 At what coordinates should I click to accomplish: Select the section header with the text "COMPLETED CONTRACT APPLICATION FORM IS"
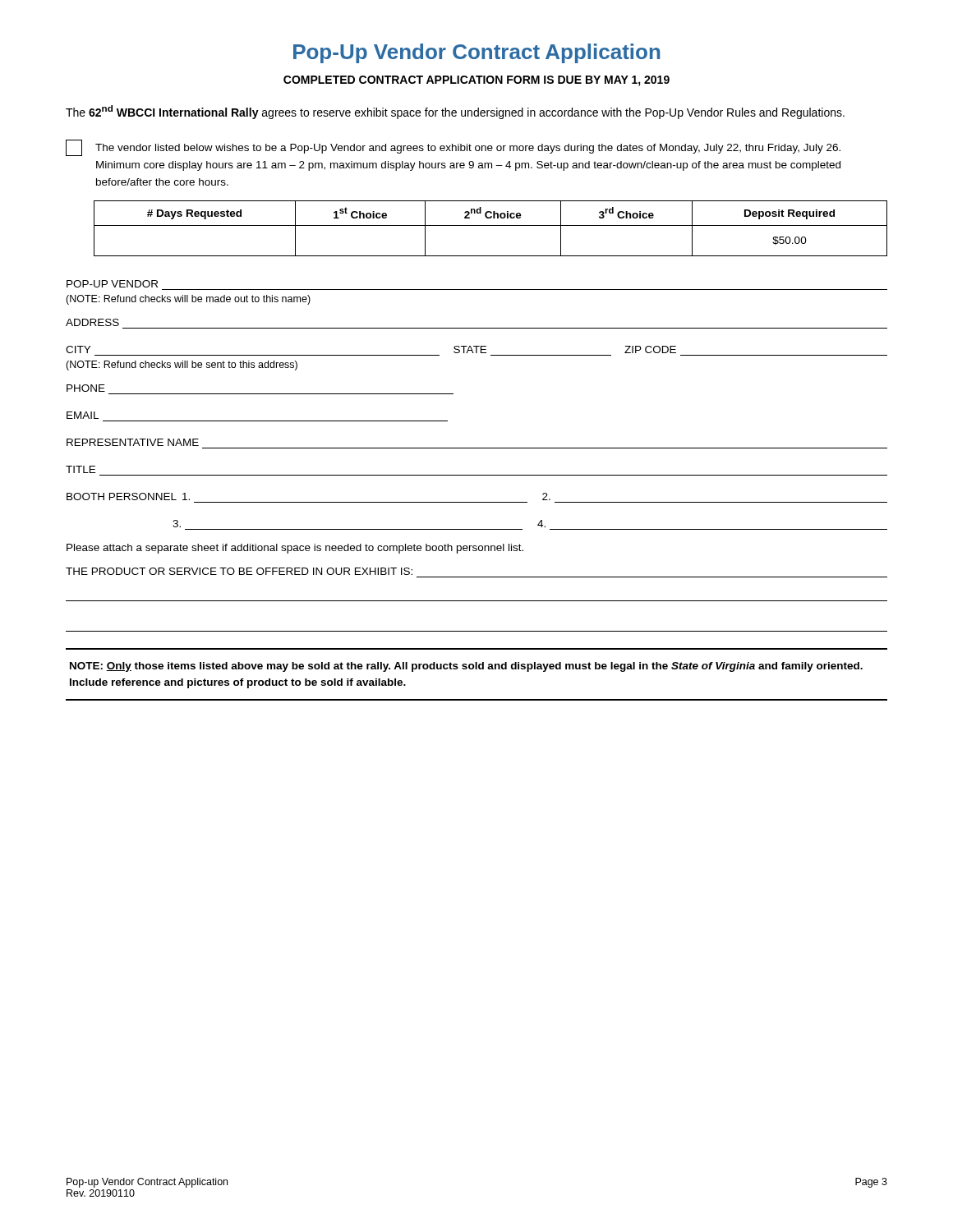click(x=476, y=80)
